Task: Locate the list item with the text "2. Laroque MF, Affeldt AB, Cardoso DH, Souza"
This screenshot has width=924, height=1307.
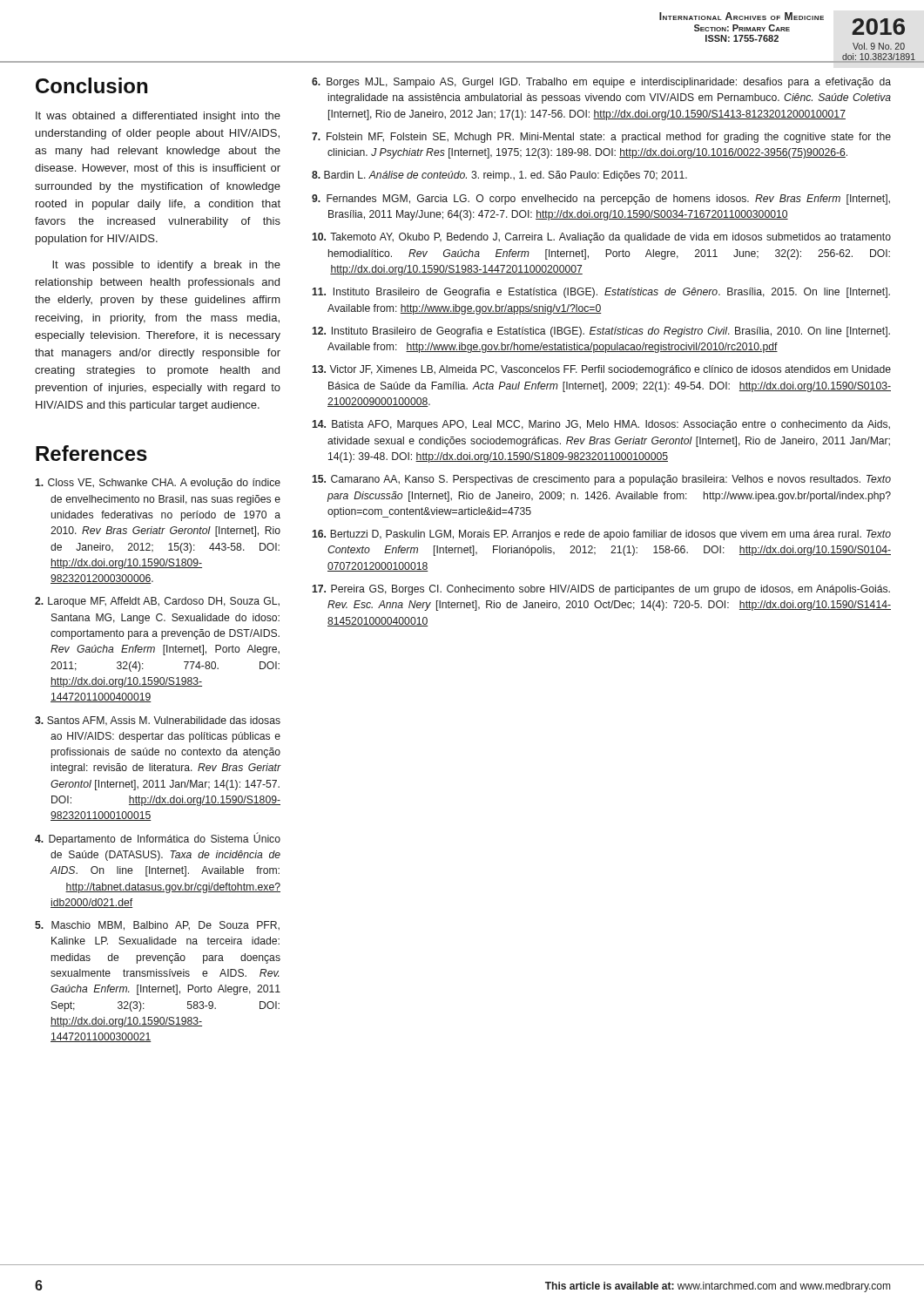Action: coord(158,650)
